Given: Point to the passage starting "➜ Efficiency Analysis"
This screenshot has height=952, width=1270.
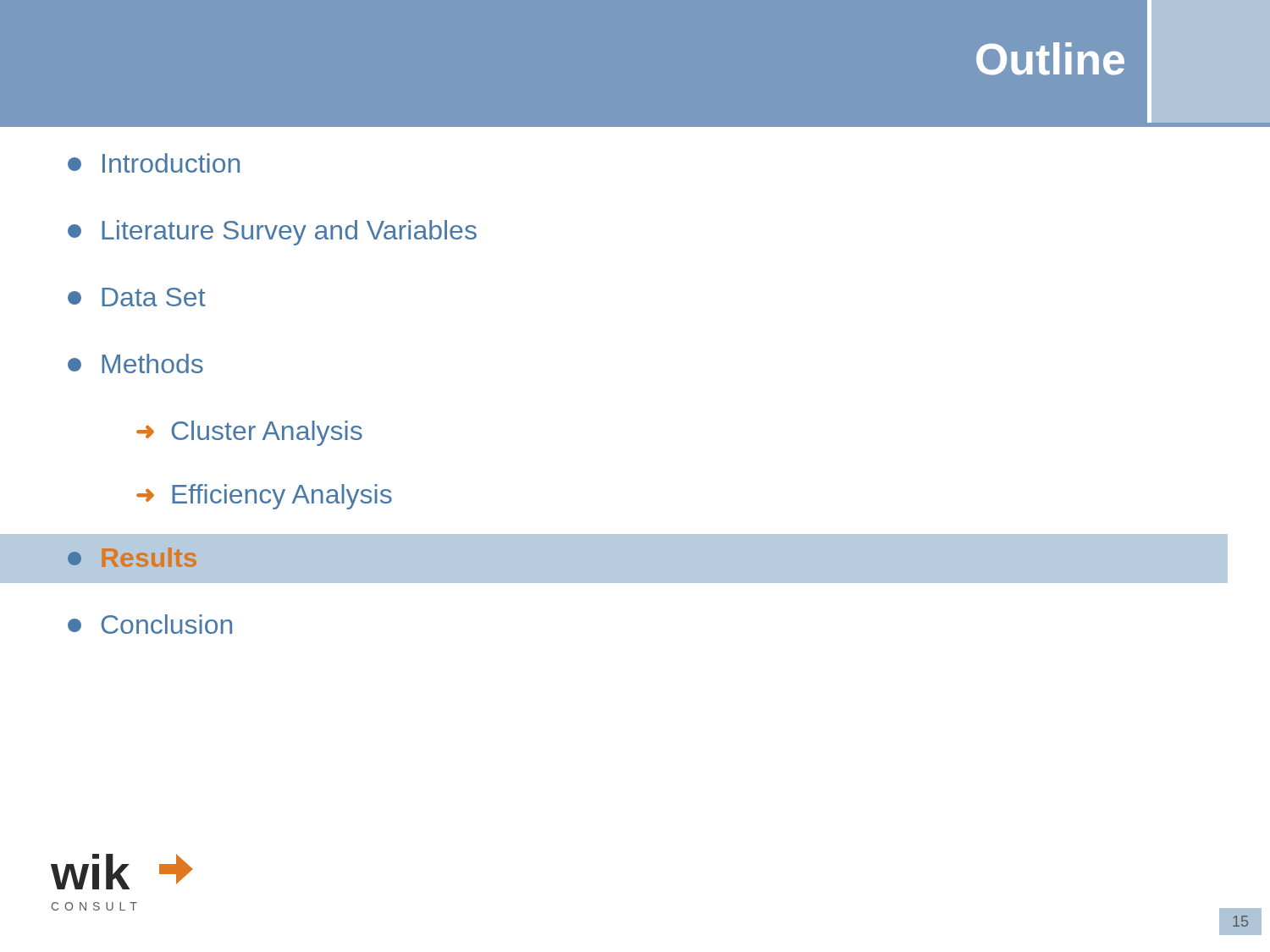Looking at the screenshot, I should [x=264, y=494].
